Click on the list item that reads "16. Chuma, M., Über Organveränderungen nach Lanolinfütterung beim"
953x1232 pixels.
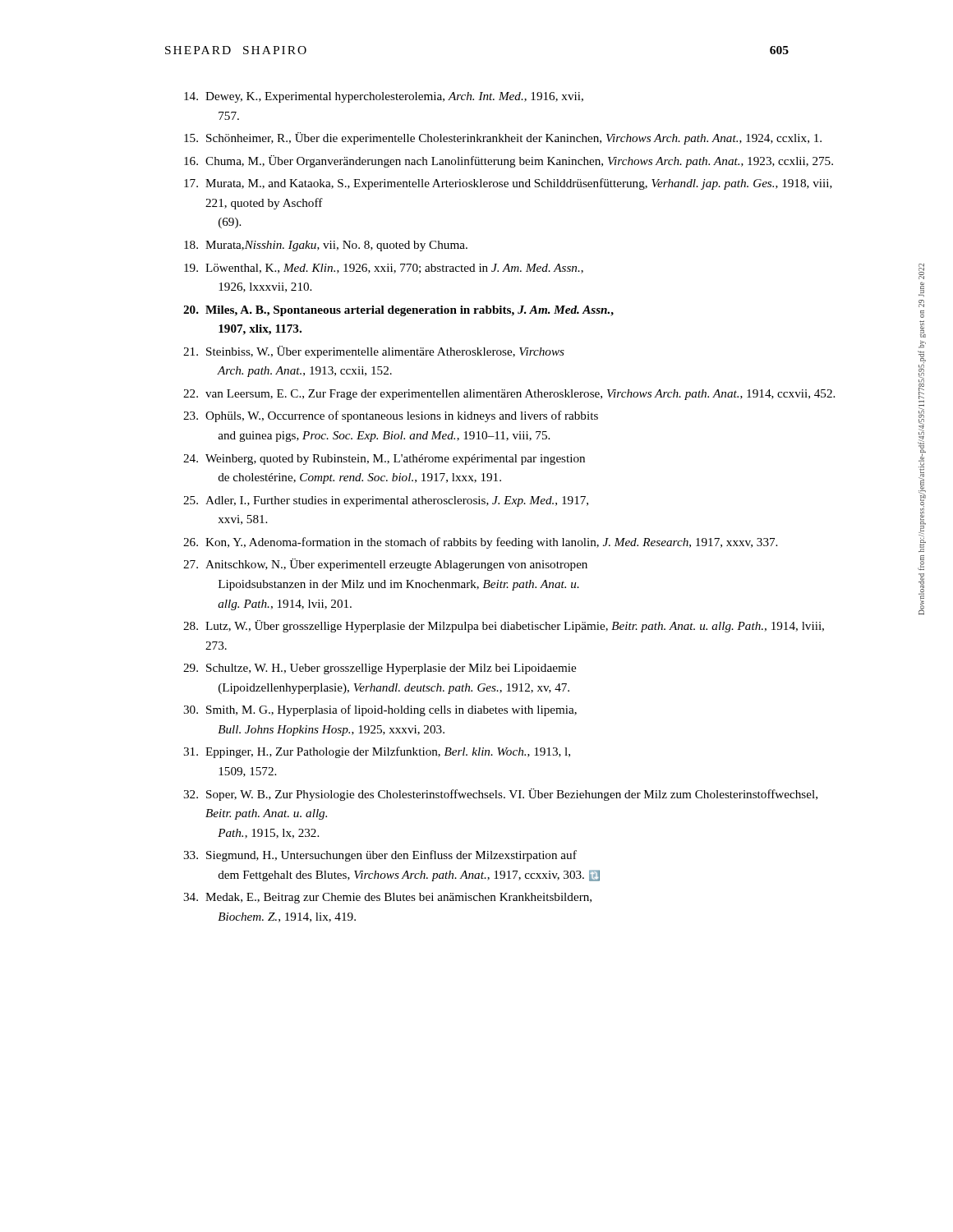[x=505, y=161]
